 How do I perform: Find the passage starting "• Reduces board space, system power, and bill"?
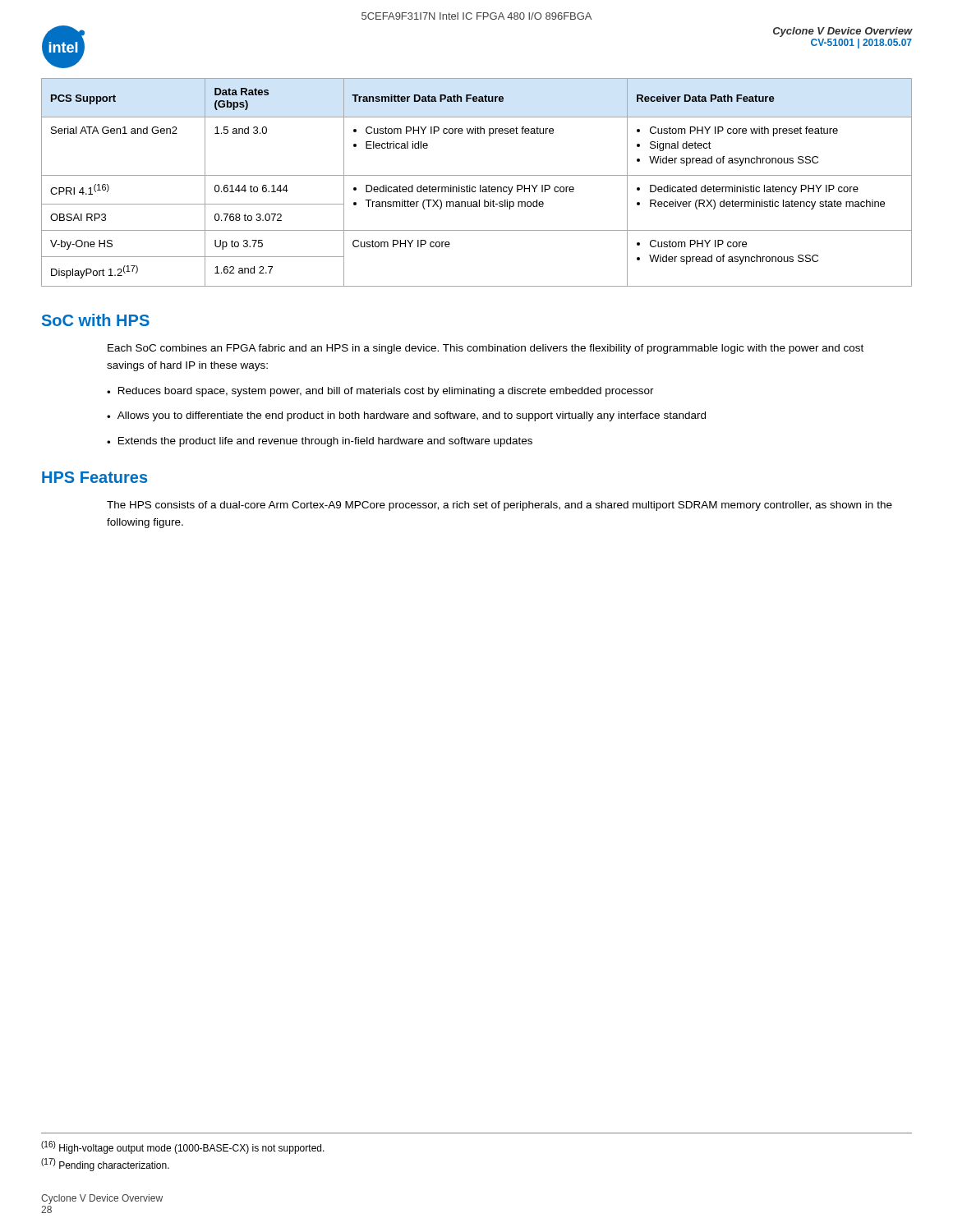tap(380, 392)
